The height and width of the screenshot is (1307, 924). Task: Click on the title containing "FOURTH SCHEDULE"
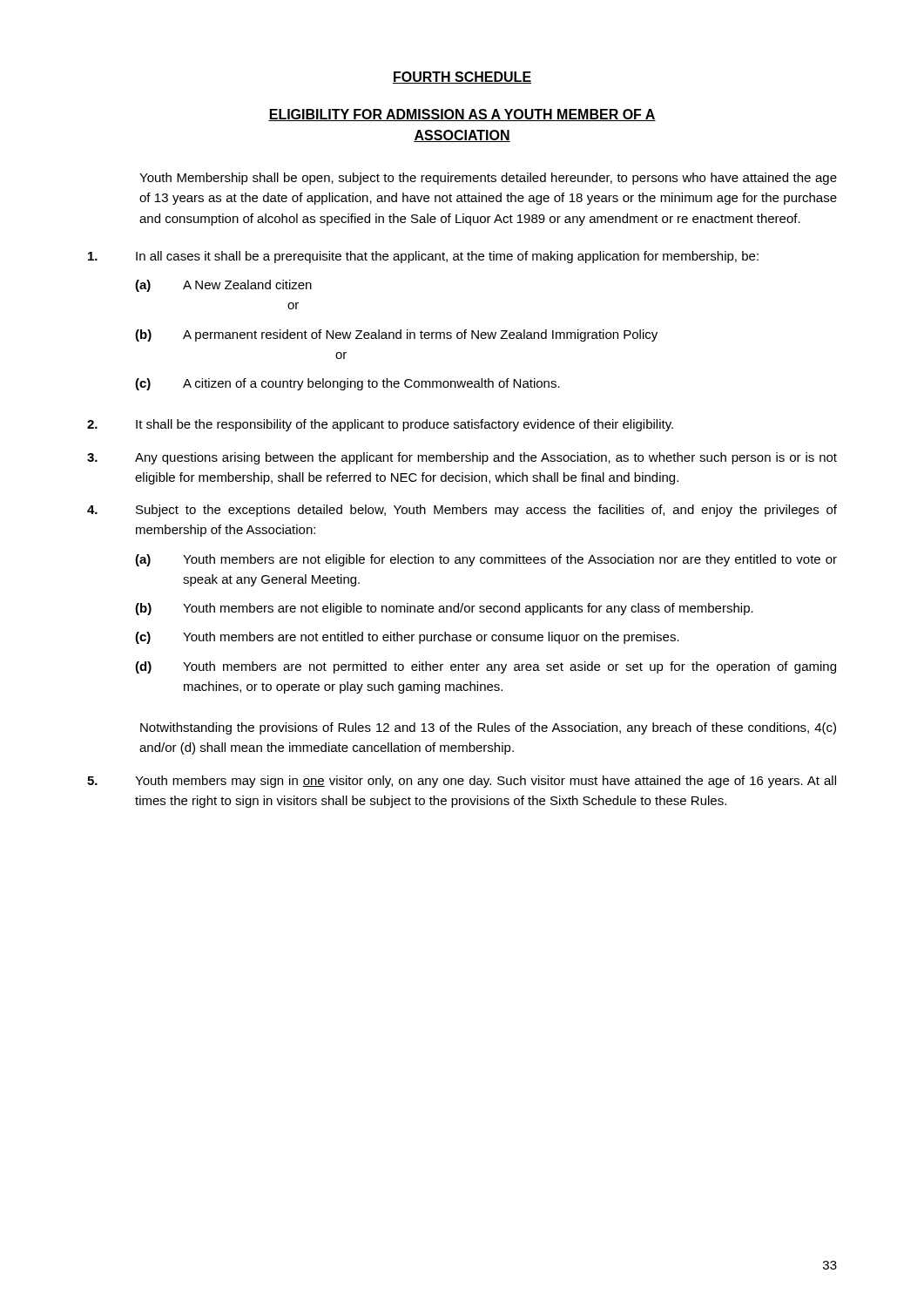click(462, 77)
